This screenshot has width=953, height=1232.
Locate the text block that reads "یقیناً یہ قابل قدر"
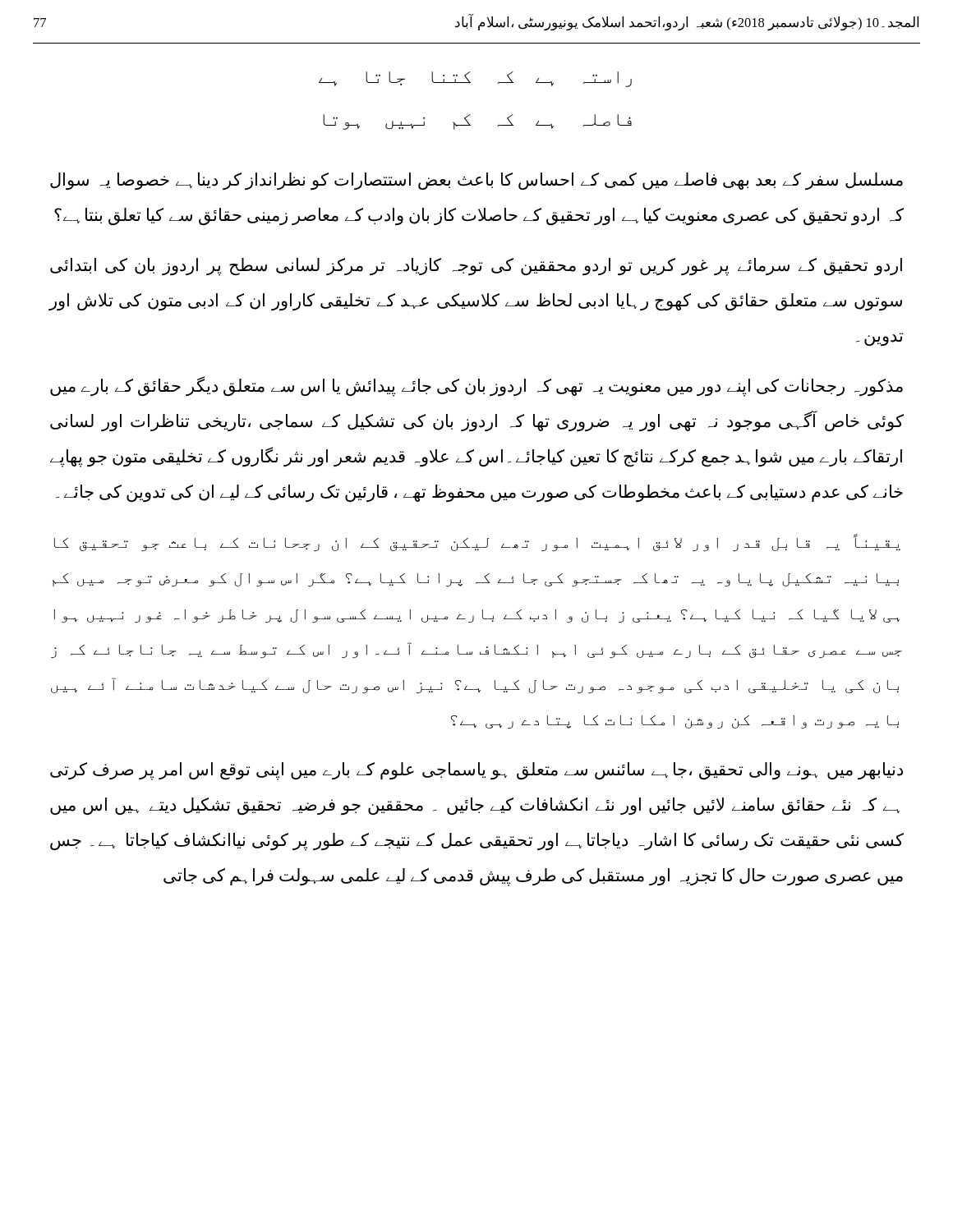click(x=476, y=631)
